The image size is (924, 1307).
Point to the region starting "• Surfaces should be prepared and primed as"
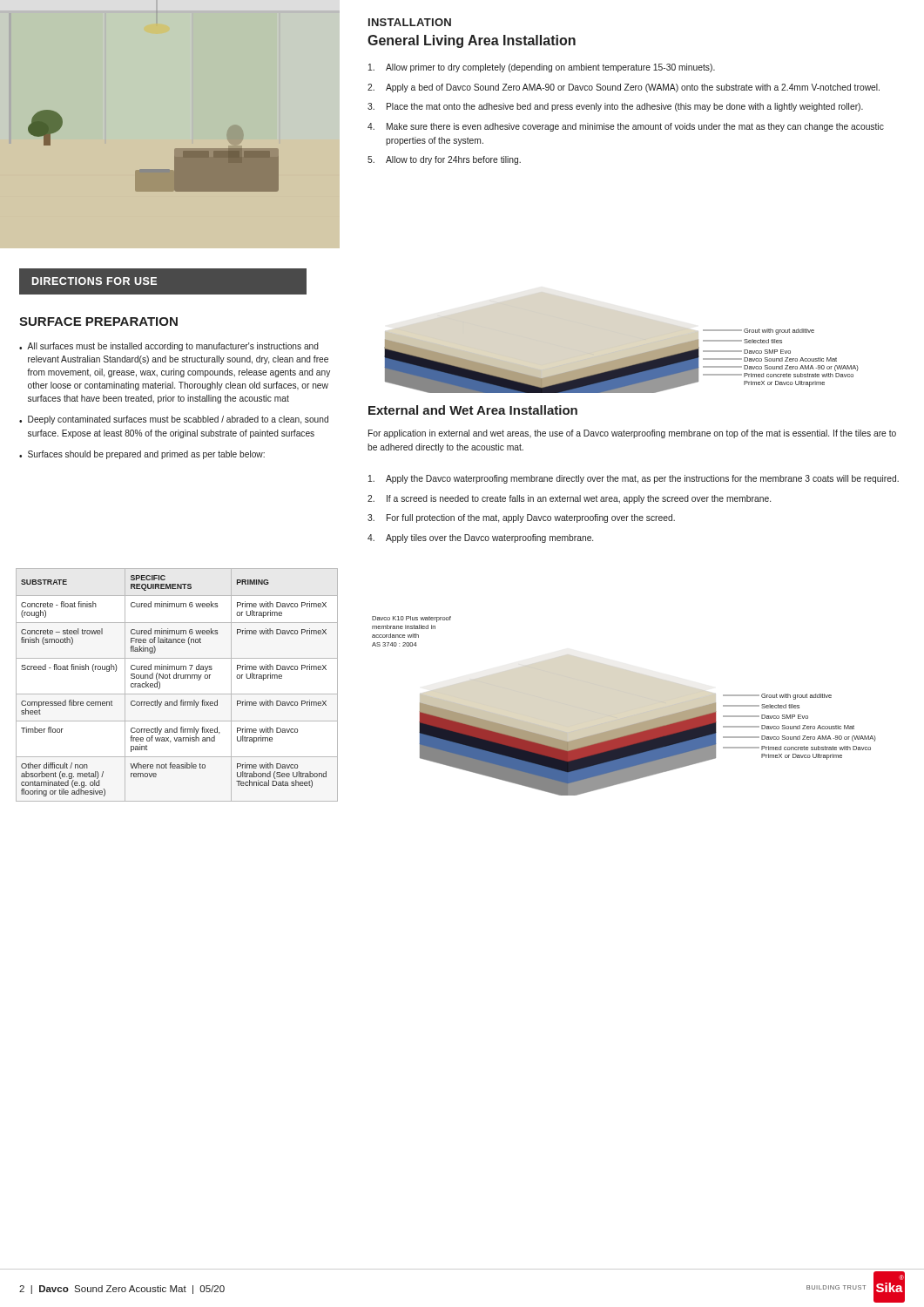click(142, 455)
